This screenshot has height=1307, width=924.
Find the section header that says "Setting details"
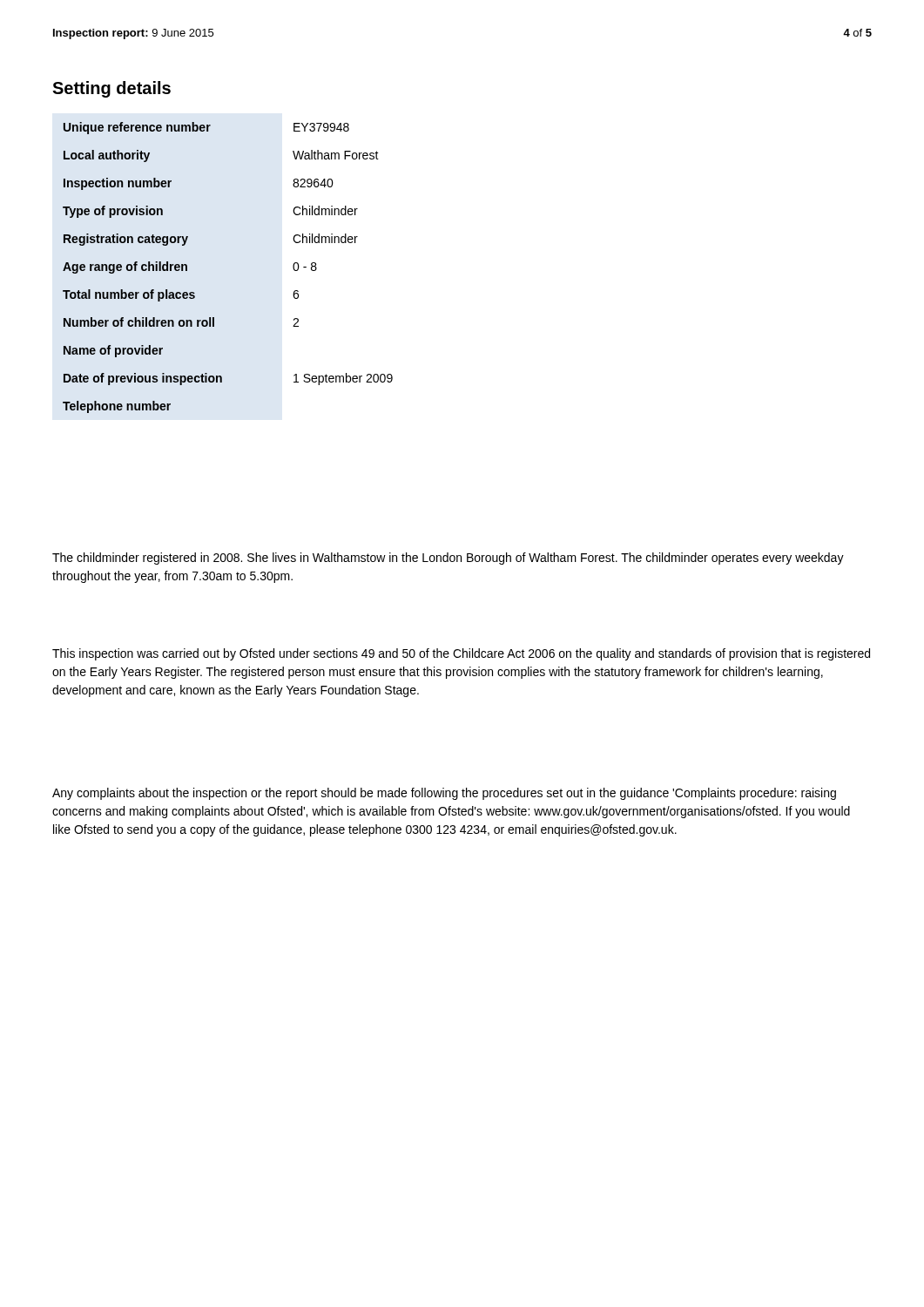click(x=112, y=88)
